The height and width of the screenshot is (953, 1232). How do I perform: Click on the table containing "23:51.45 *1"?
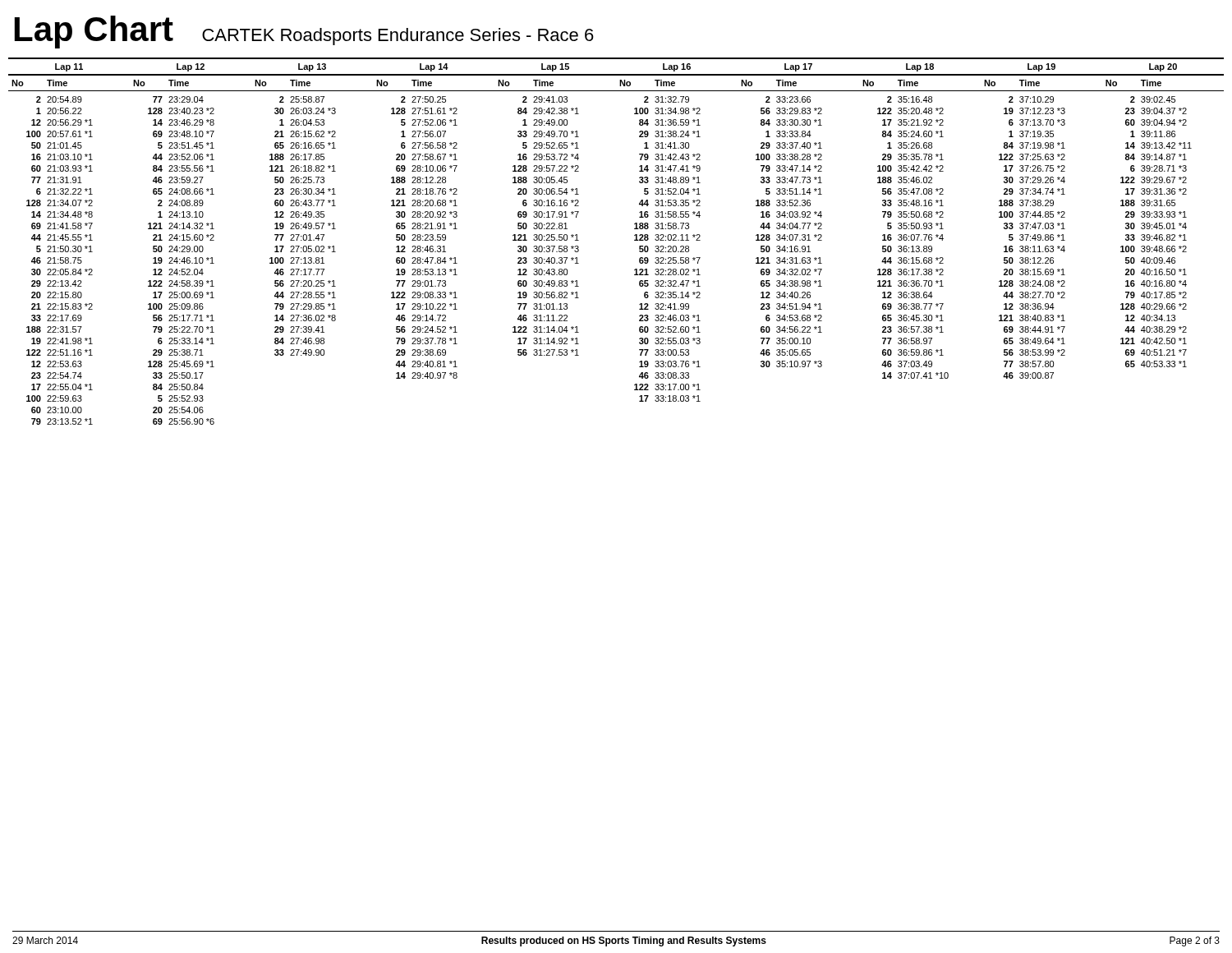[x=616, y=487]
